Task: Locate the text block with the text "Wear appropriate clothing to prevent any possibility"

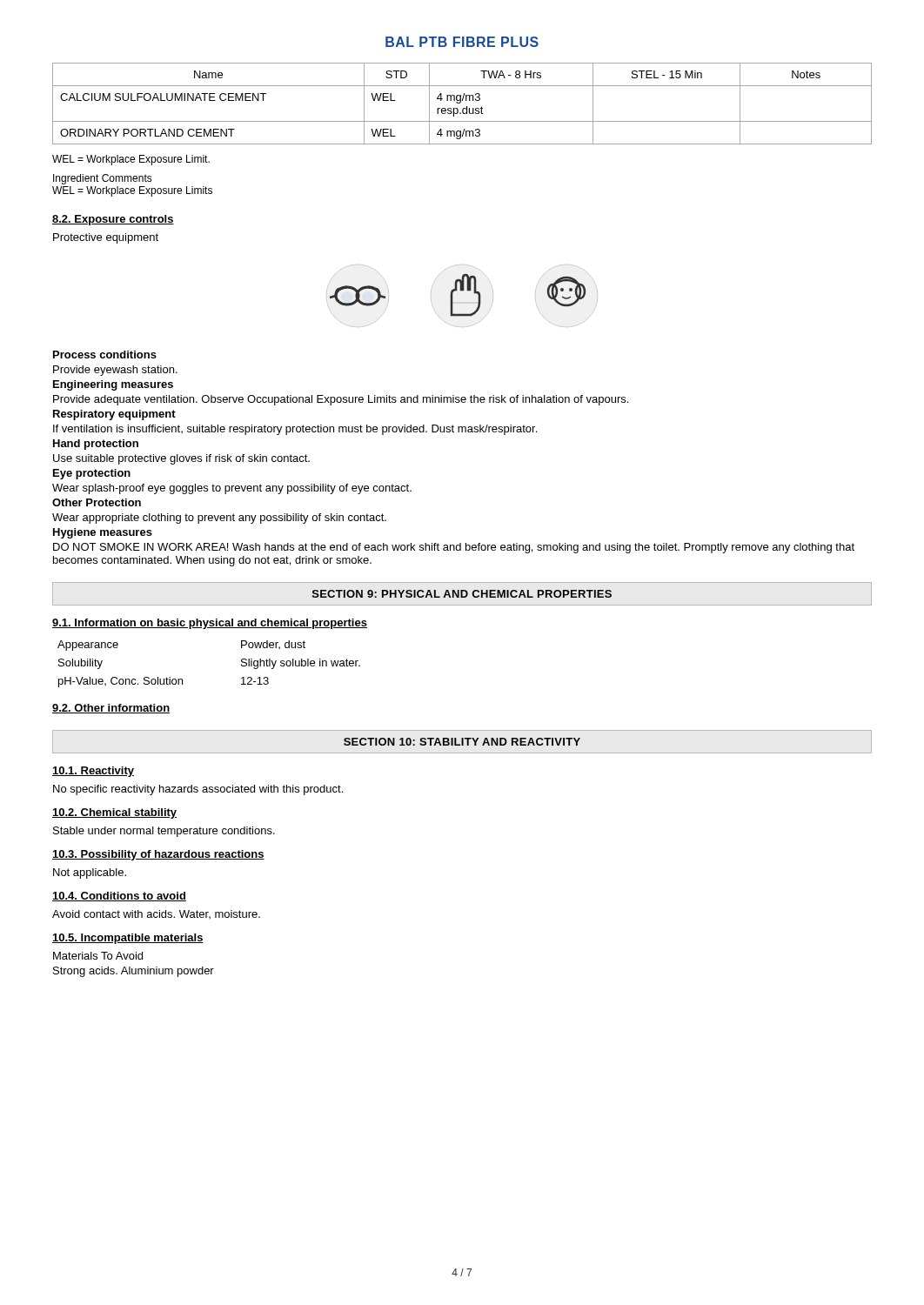Action: tap(220, 517)
